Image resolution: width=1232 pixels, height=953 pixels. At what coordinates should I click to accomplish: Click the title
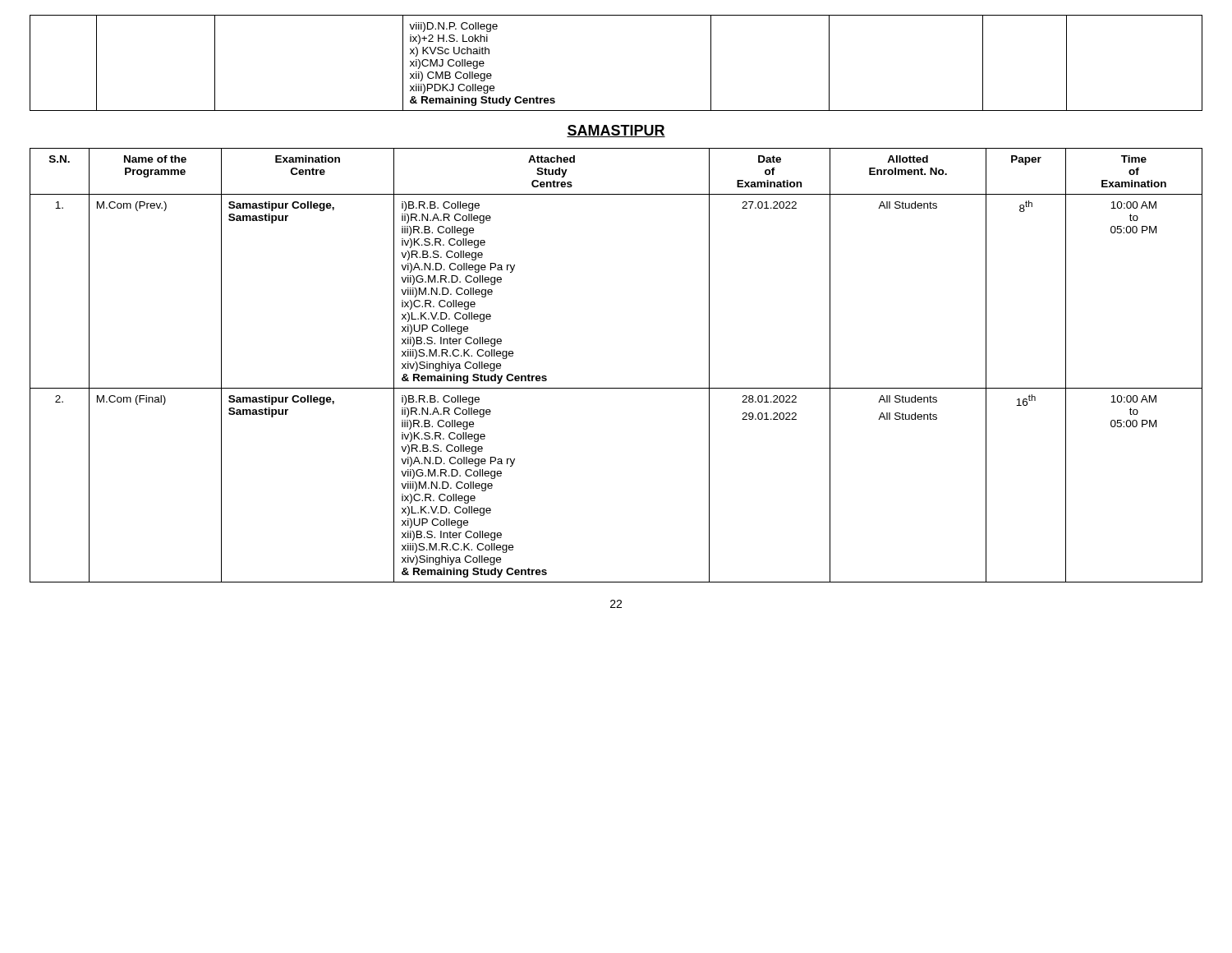click(616, 131)
